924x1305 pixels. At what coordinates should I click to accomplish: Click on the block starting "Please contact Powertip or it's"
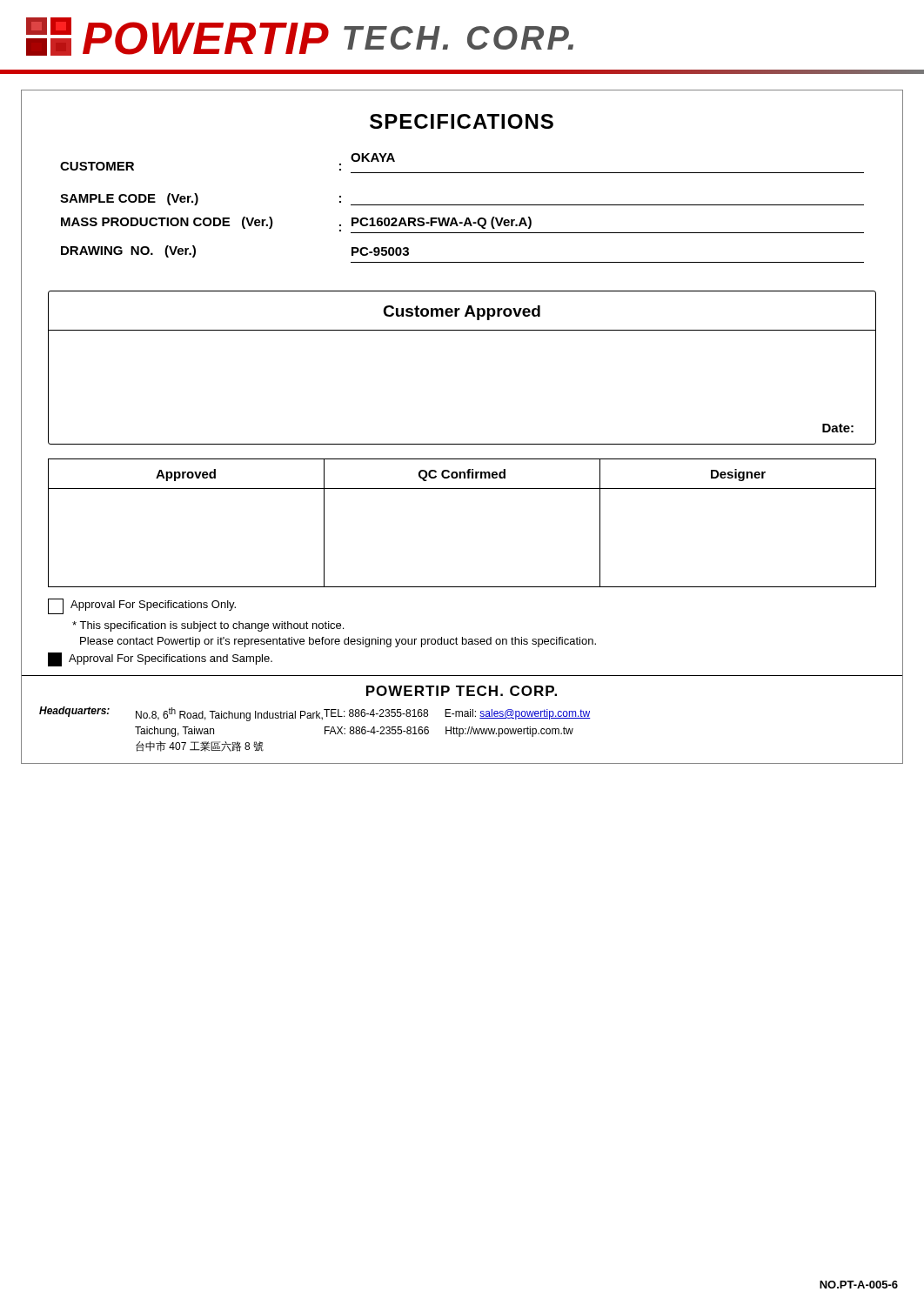click(x=338, y=641)
